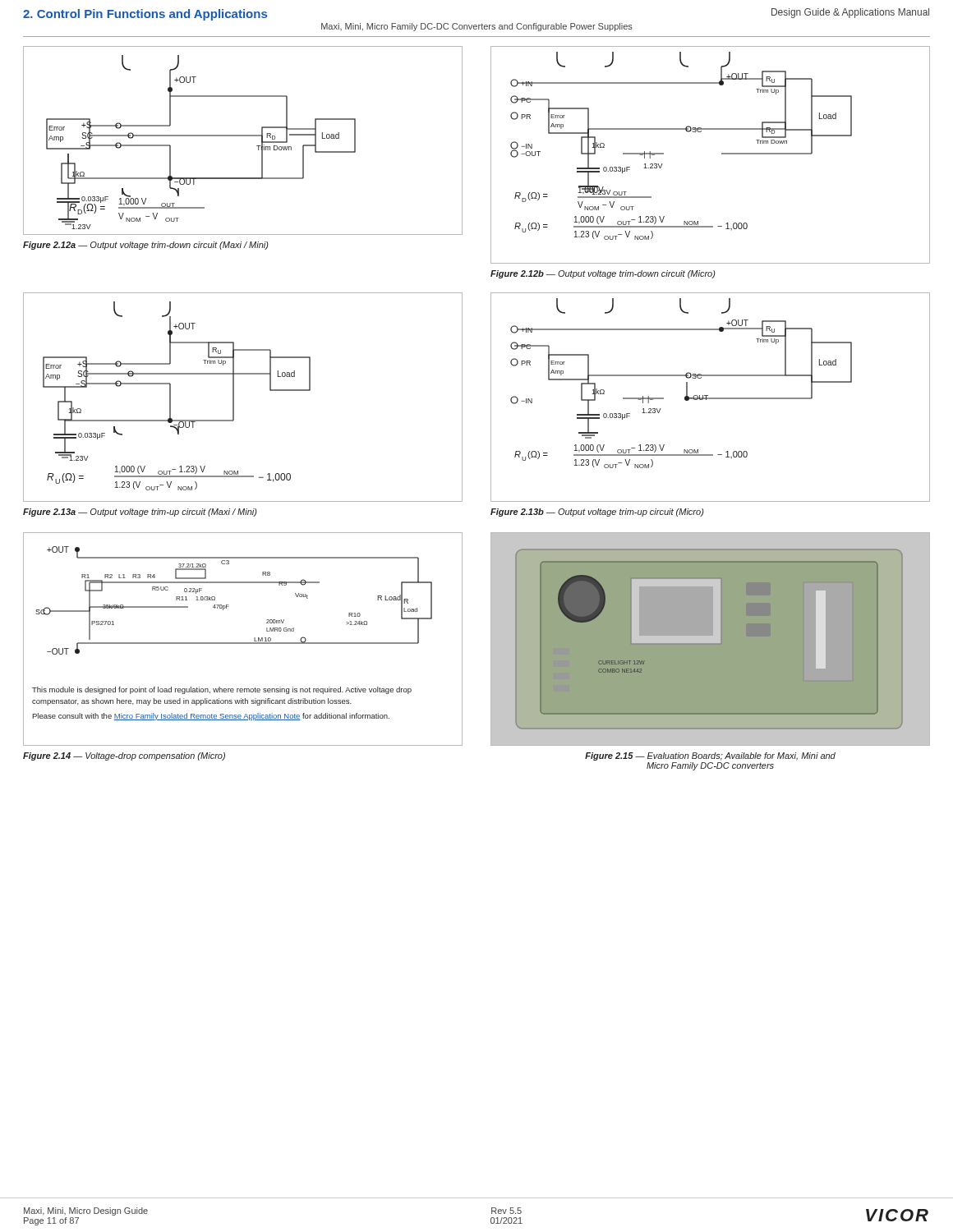Find the block starting "Figure 2.14 — Voltage-drop compensation (Micro)"

[x=124, y=756]
